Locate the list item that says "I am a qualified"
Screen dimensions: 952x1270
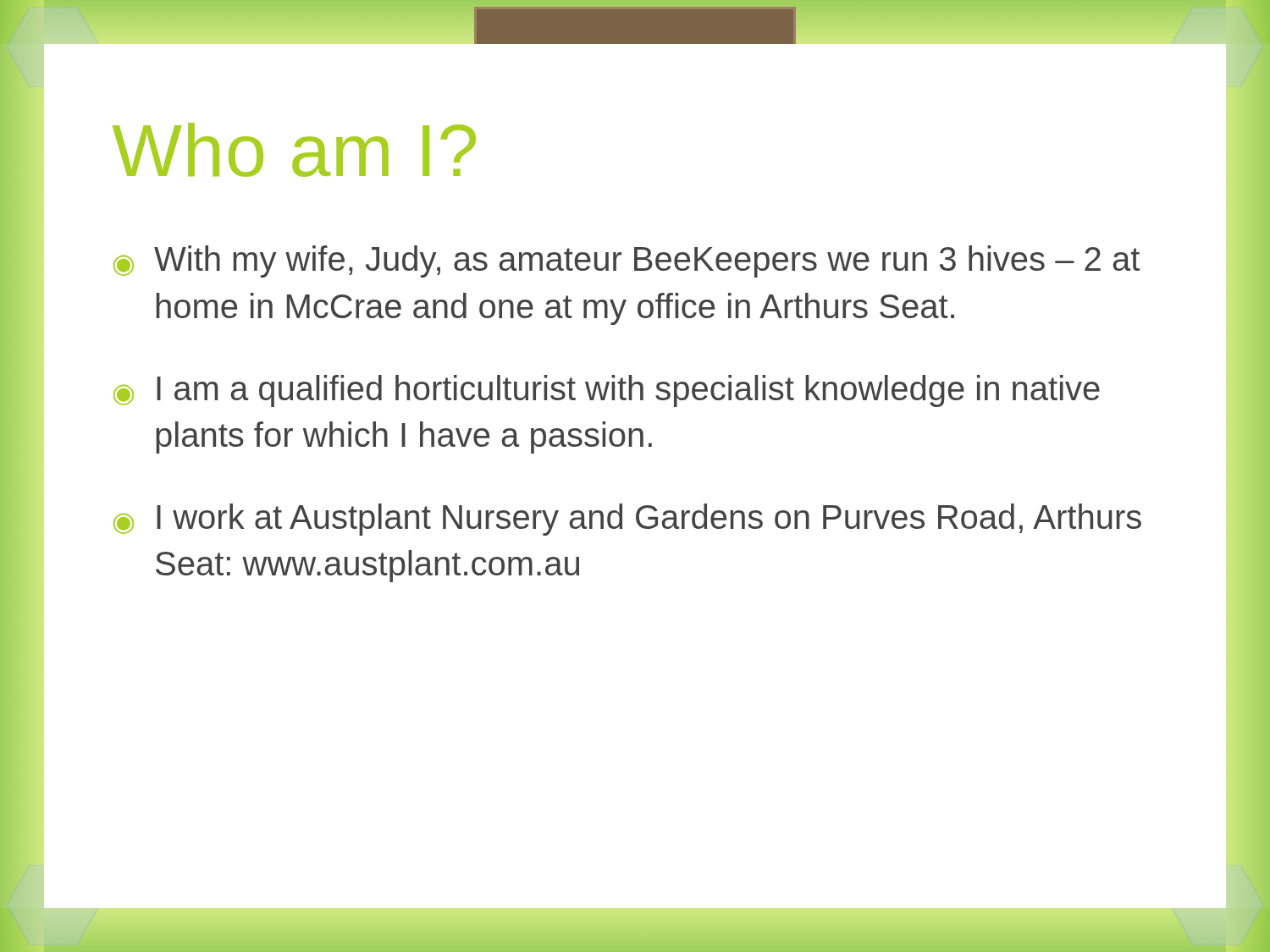[x=635, y=412]
